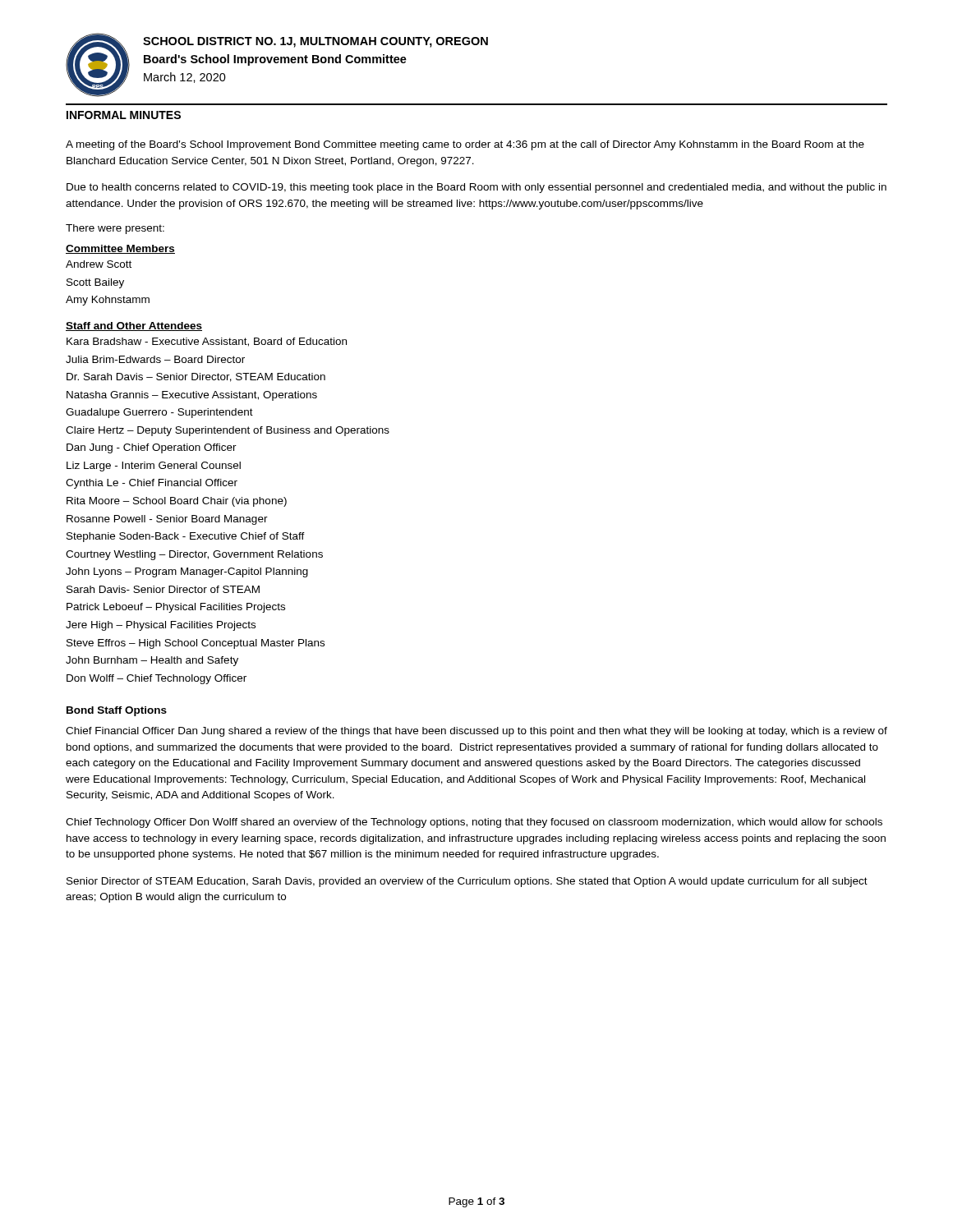The image size is (953, 1232).
Task: Find the region starting "Bond Staff Options"
Action: (116, 710)
